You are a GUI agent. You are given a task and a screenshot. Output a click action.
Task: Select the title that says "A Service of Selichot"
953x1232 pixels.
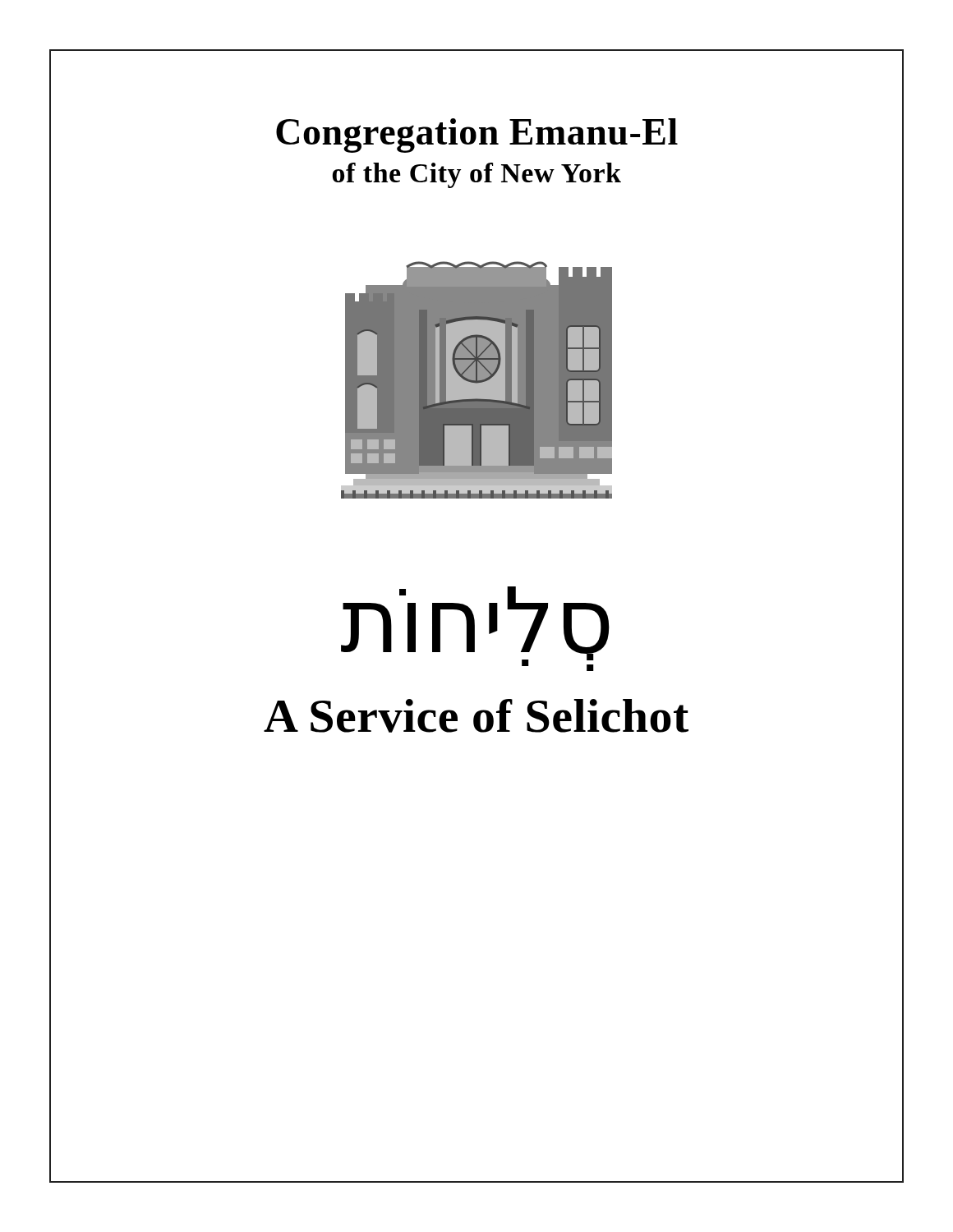(476, 716)
